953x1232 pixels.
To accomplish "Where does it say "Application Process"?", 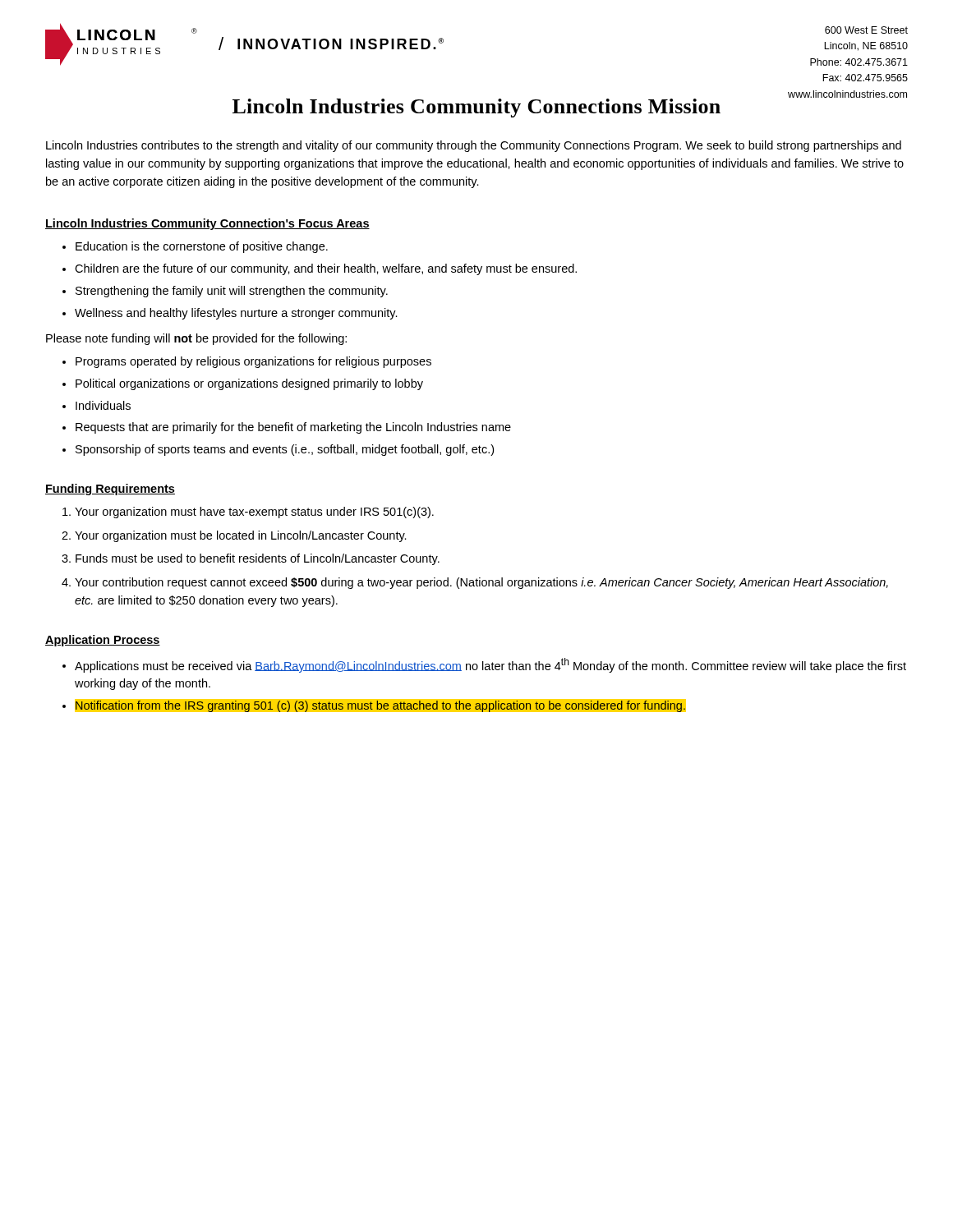I will tap(102, 639).
